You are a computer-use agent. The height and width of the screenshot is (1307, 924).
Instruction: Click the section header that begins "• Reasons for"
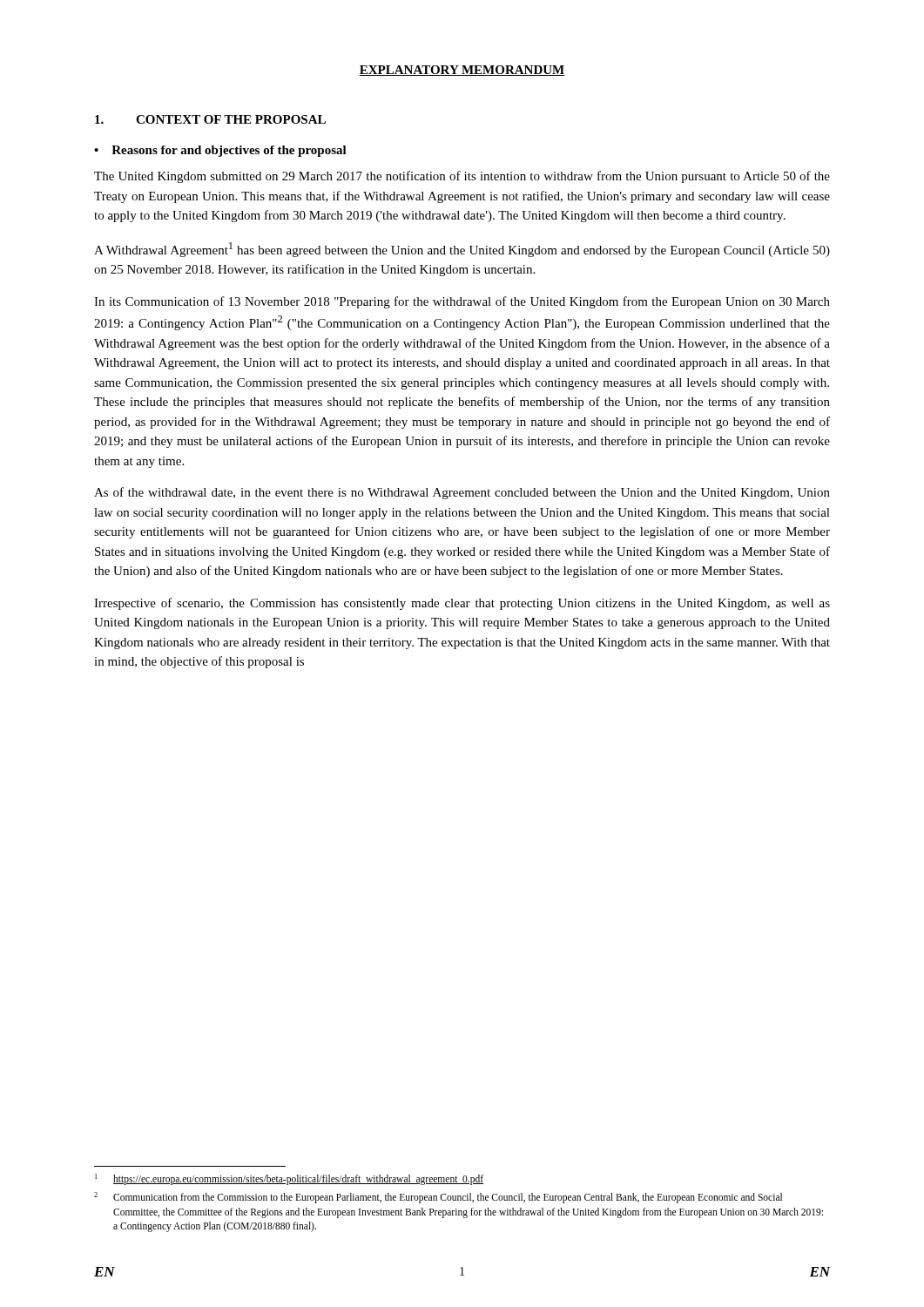point(220,150)
